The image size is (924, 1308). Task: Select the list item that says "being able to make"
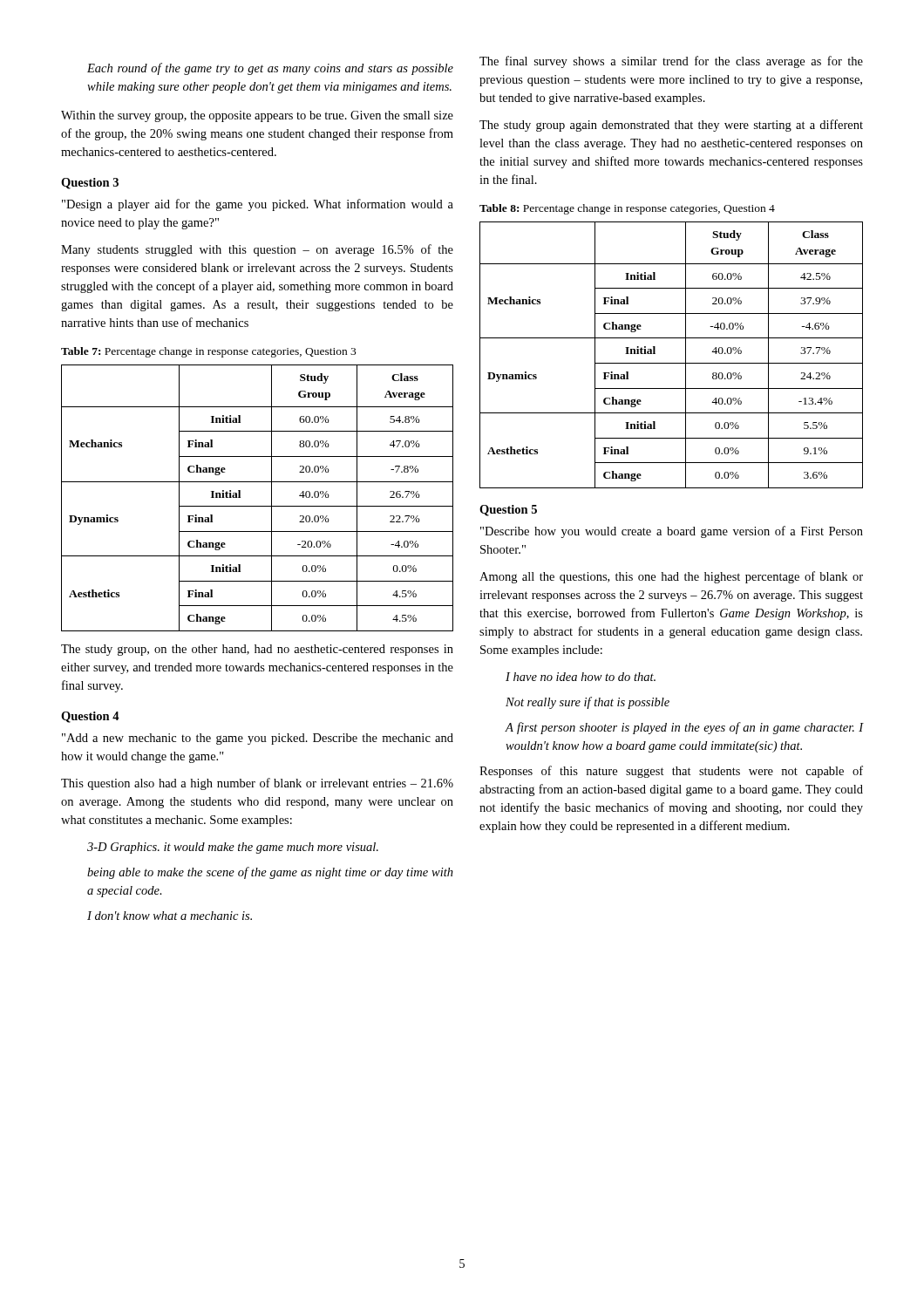click(x=270, y=882)
